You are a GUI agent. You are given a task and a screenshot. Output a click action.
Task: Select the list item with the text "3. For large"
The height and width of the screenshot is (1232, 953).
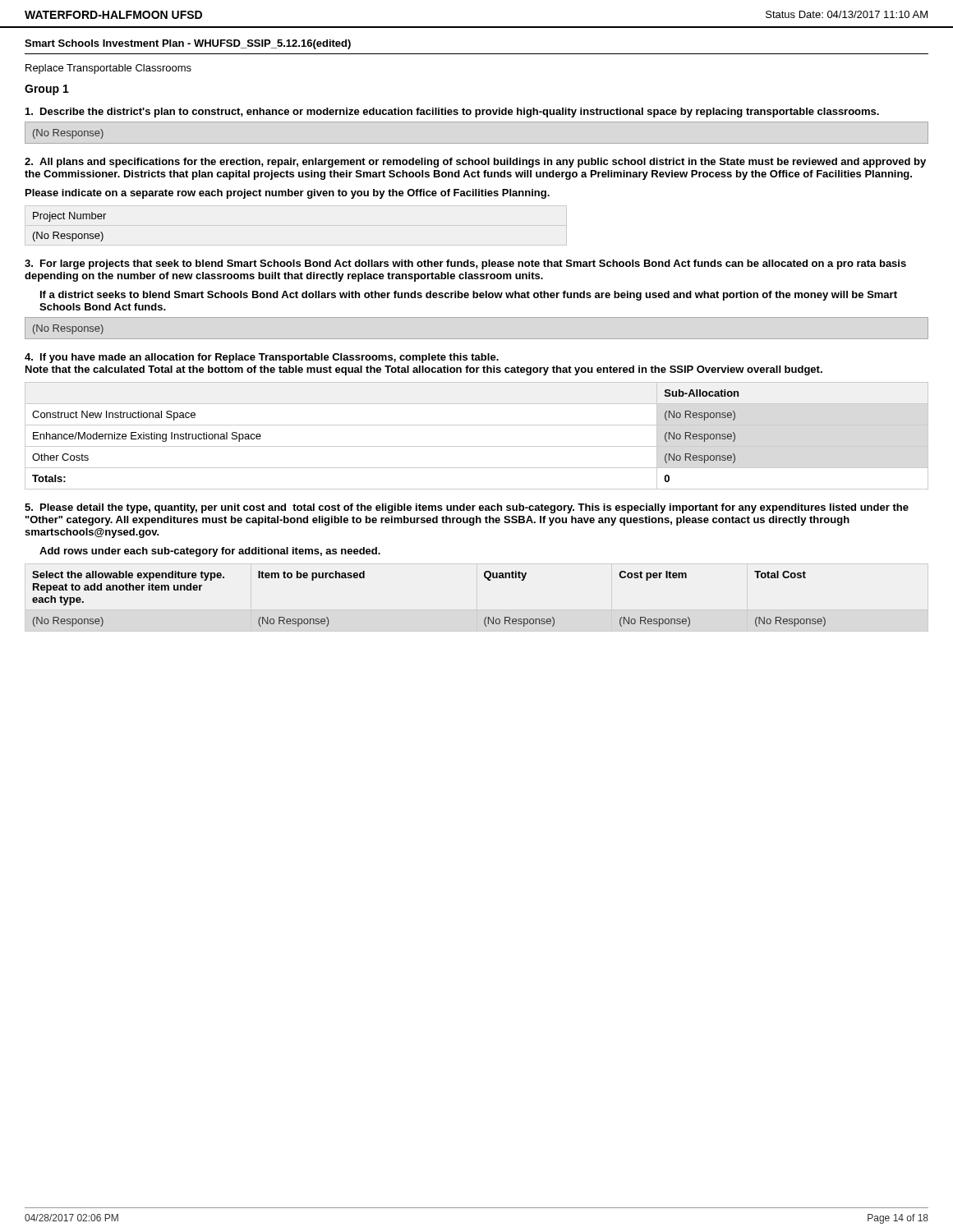tap(476, 285)
